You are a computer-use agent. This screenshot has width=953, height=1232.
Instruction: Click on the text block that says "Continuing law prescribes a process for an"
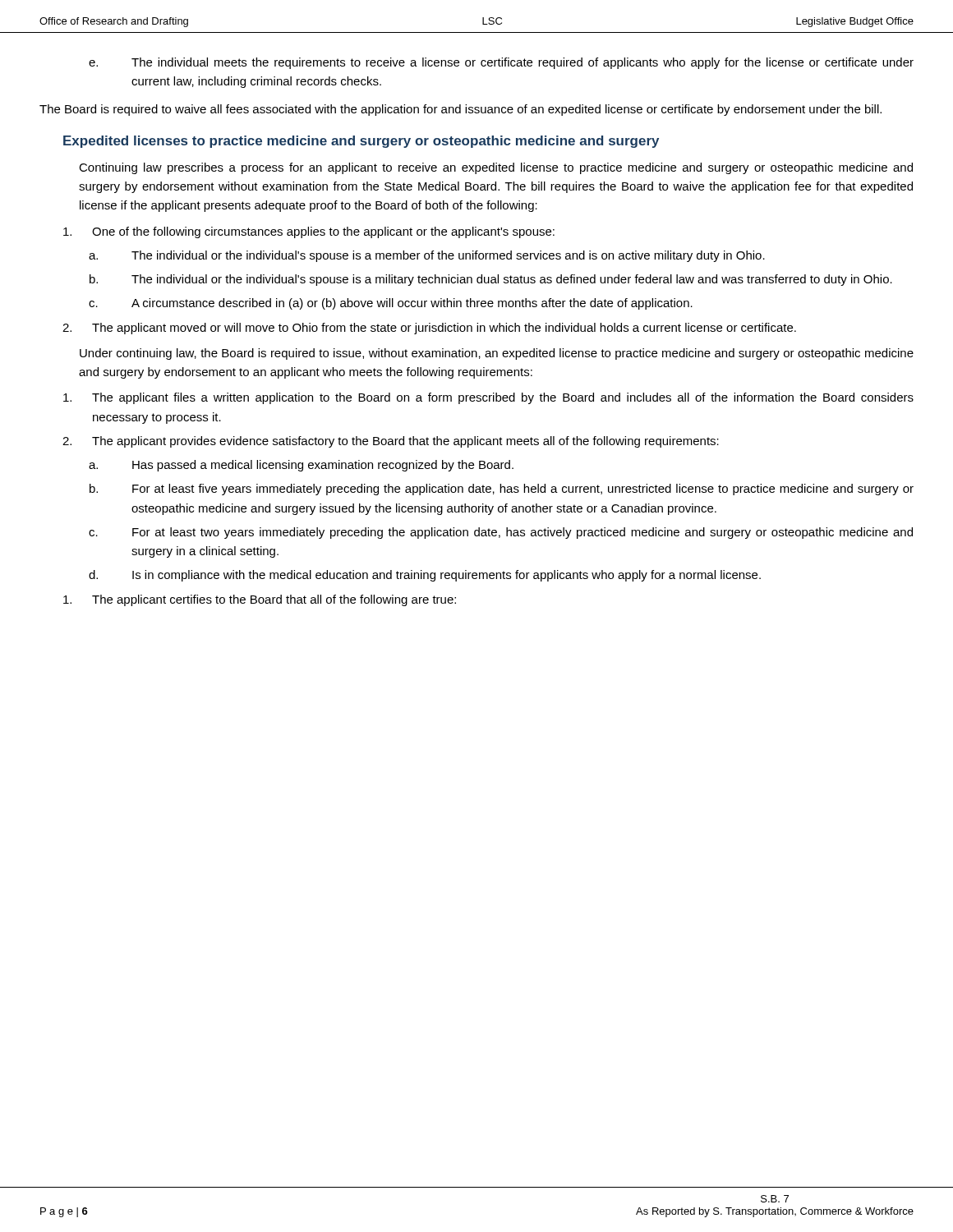[496, 186]
